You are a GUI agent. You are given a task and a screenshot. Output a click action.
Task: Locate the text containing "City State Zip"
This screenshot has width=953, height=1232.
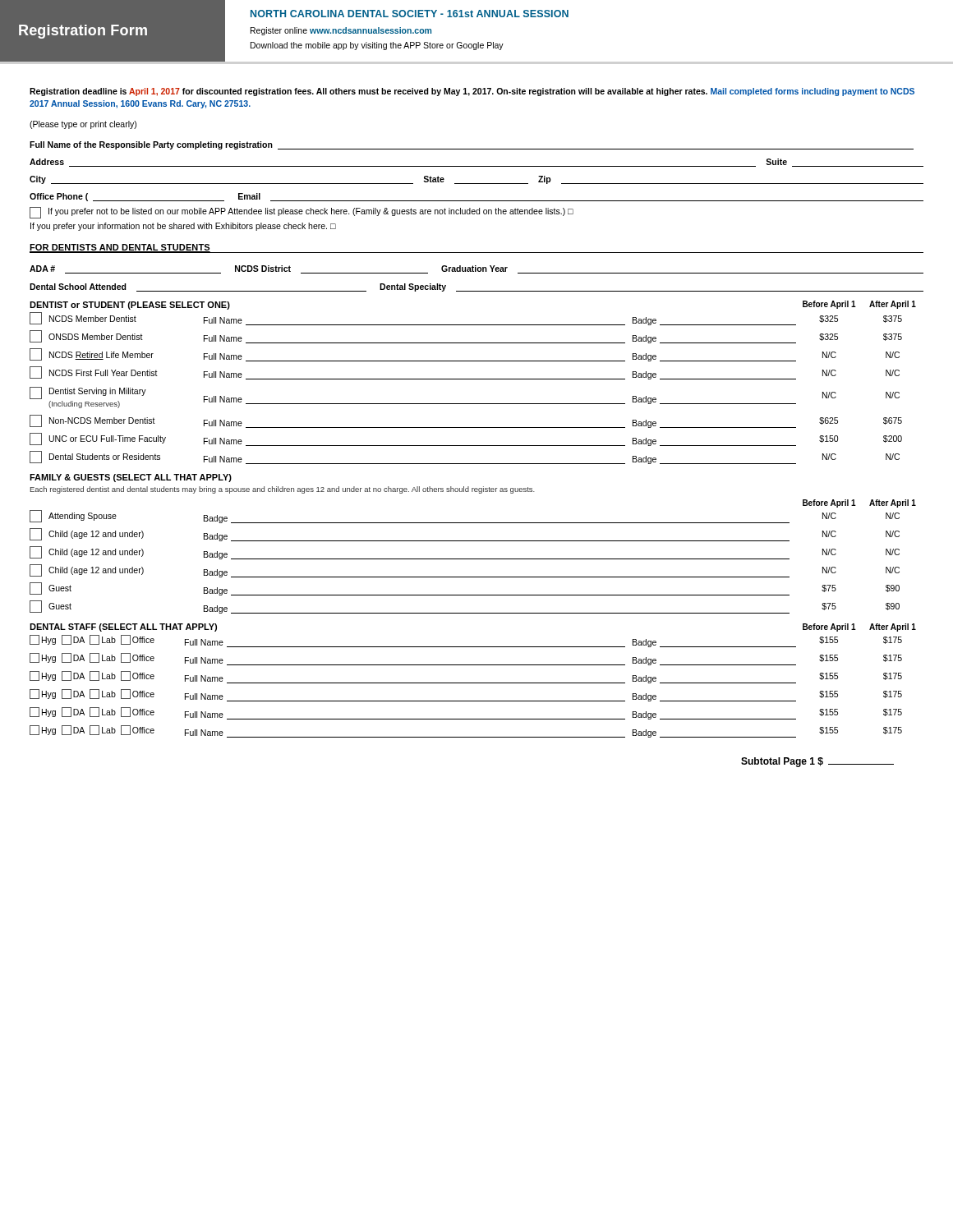coord(476,177)
